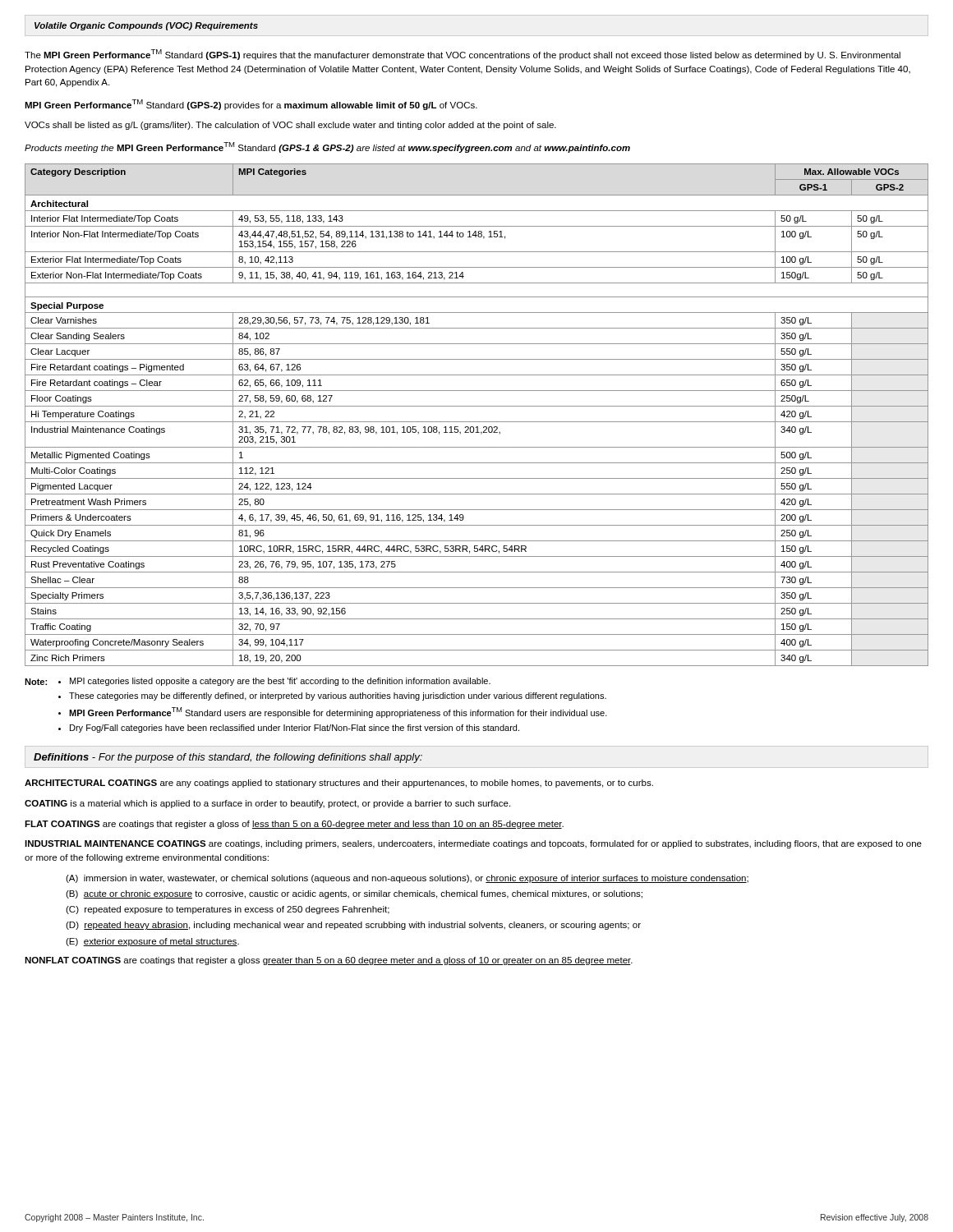Where is the passage that starts "(E) exterior exposure of"?
Screen dimensions: 1232x953
[x=152, y=942]
